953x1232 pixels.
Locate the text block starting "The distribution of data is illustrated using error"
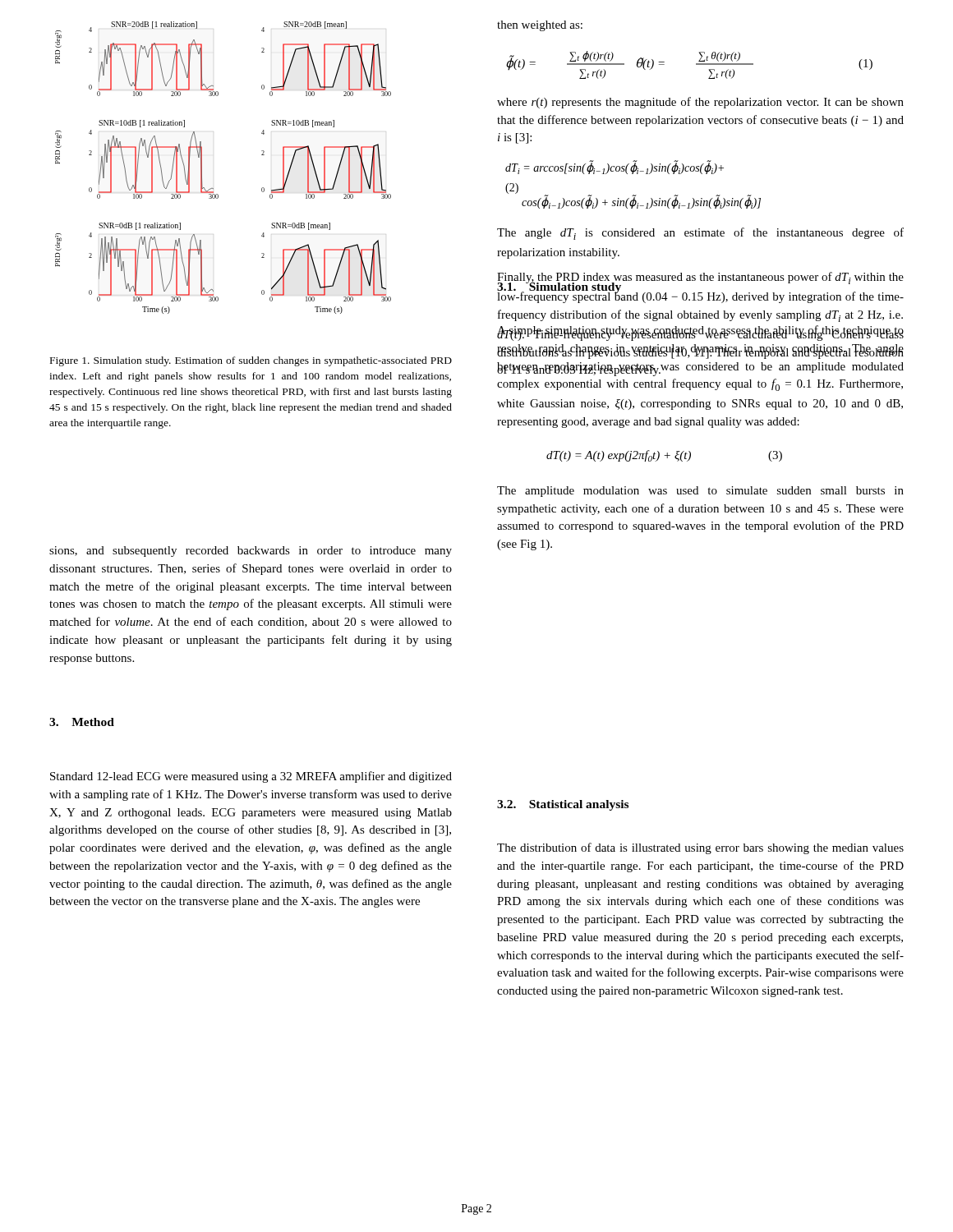pyautogui.click(x=700, y=920)
